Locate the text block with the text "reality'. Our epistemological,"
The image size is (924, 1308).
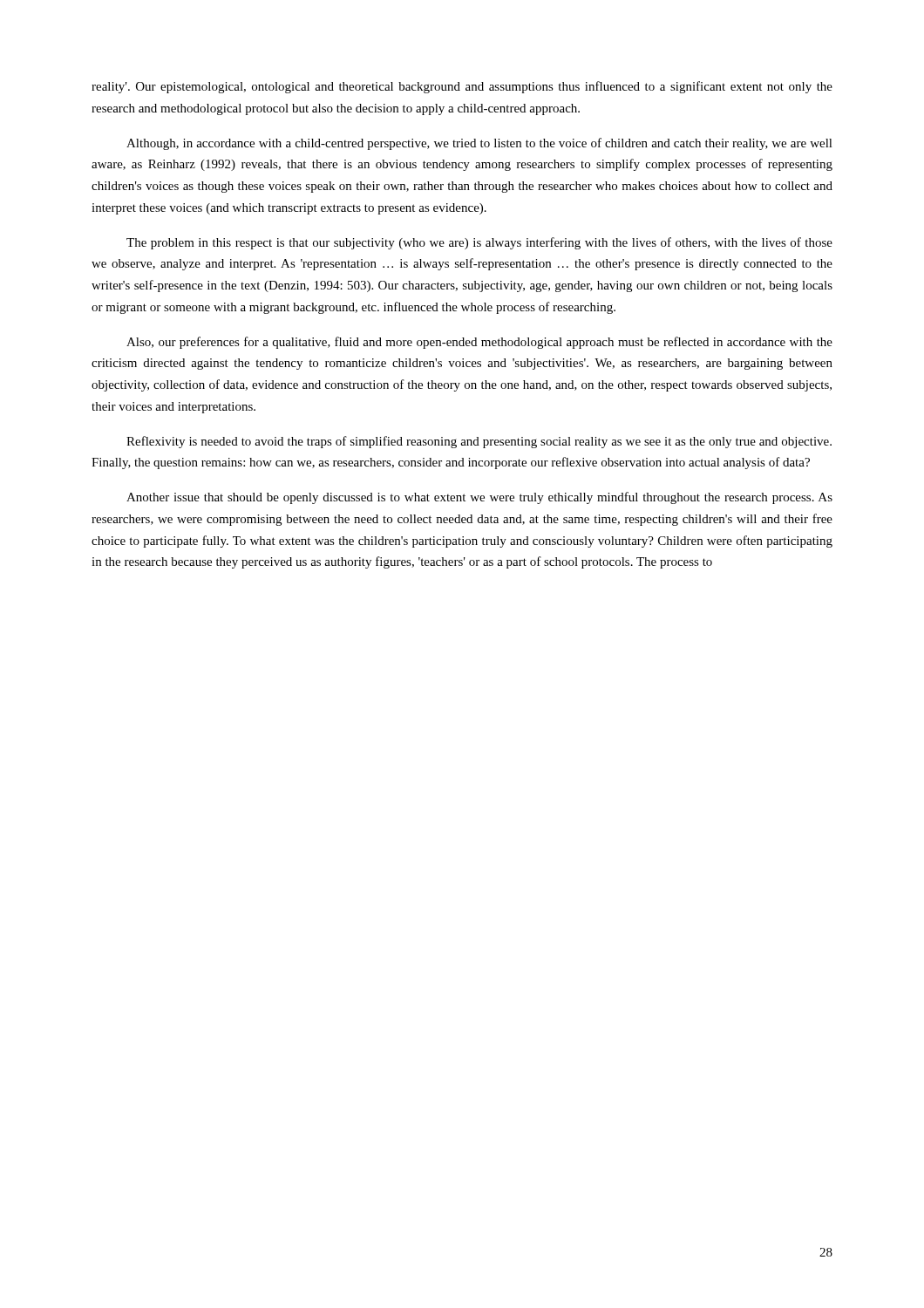(x=462, y=97)
